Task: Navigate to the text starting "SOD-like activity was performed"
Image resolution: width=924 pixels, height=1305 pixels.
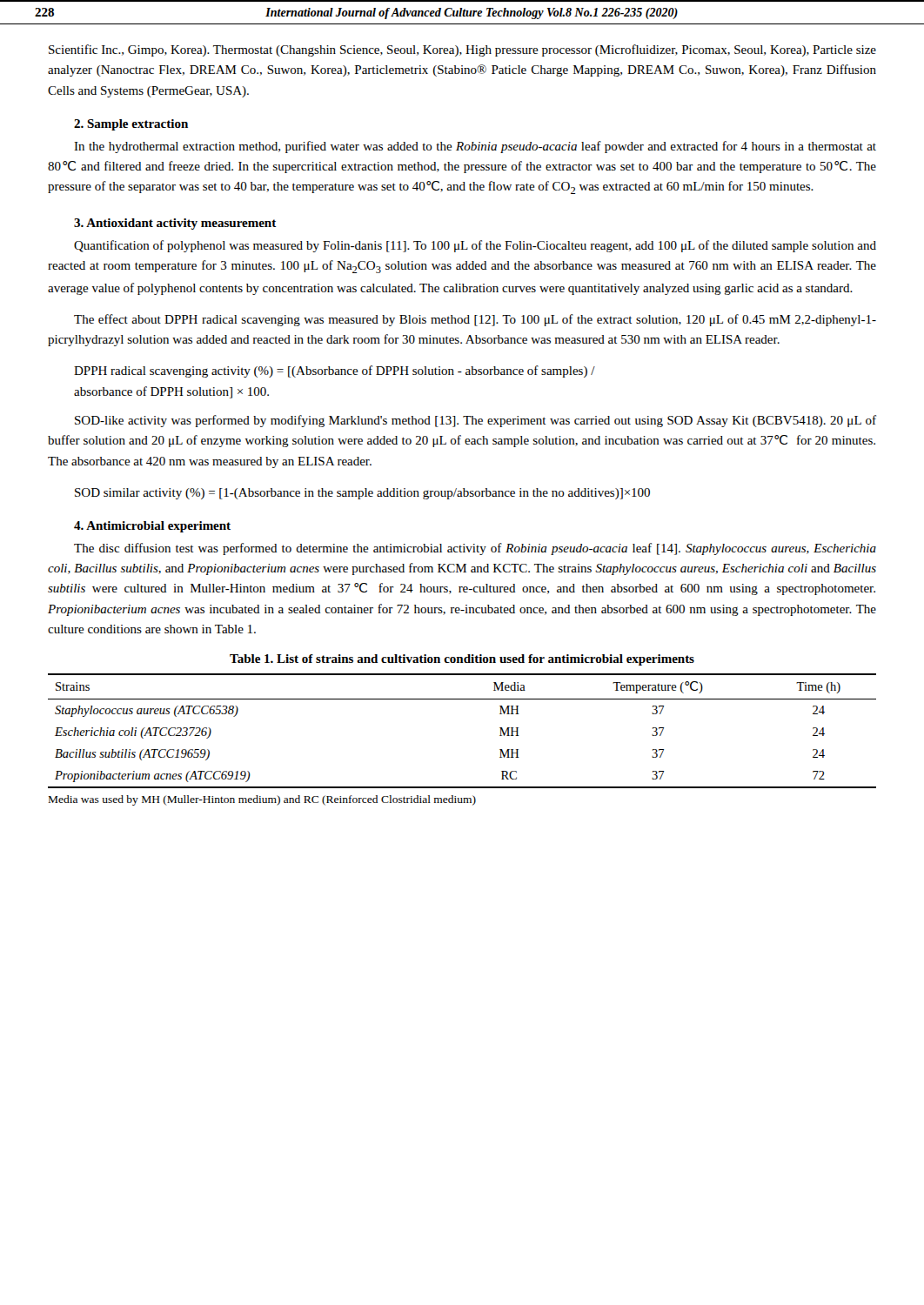Action: tap(462, 441)
